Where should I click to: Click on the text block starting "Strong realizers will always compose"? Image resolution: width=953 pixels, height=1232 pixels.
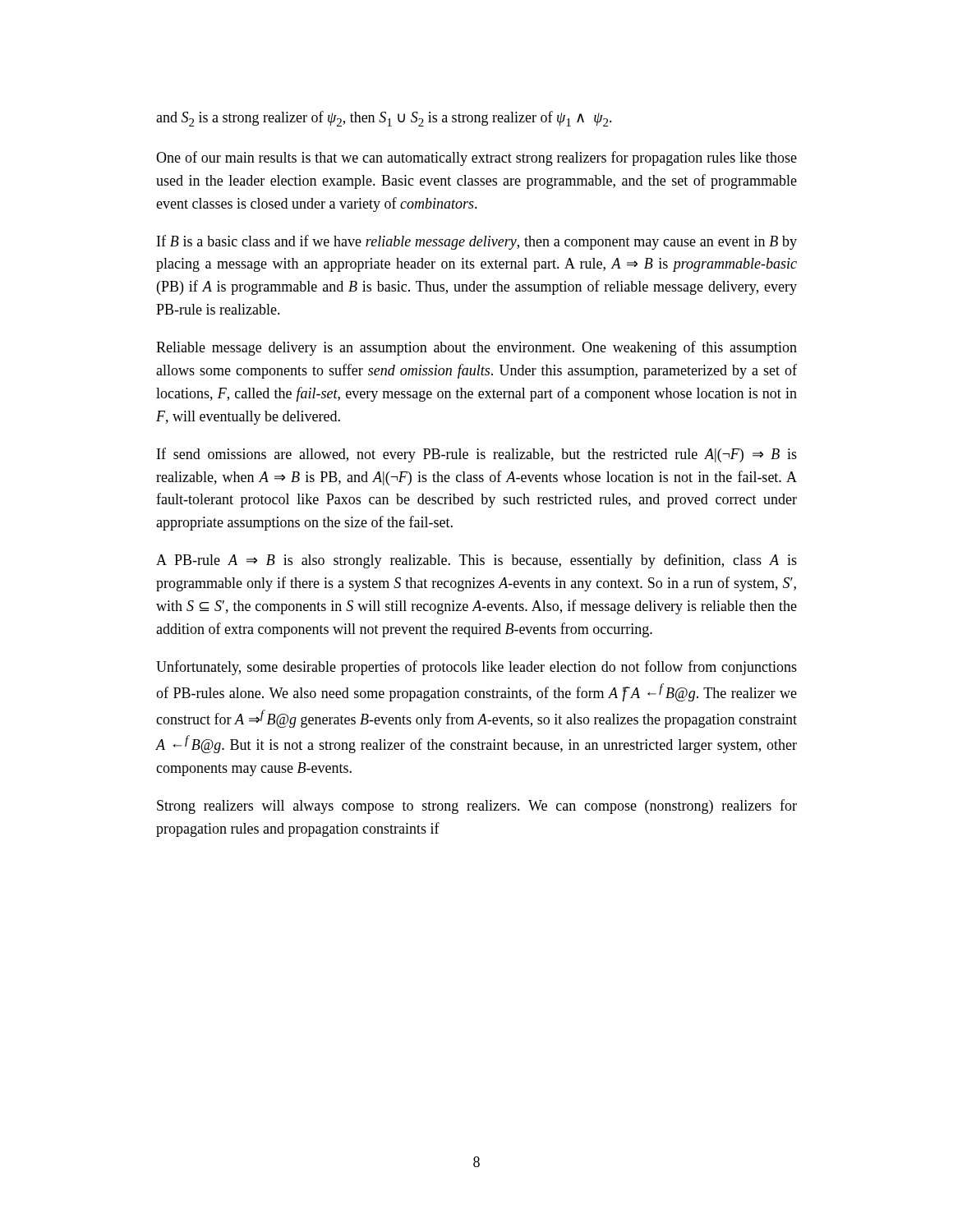[x=476, y=817]
